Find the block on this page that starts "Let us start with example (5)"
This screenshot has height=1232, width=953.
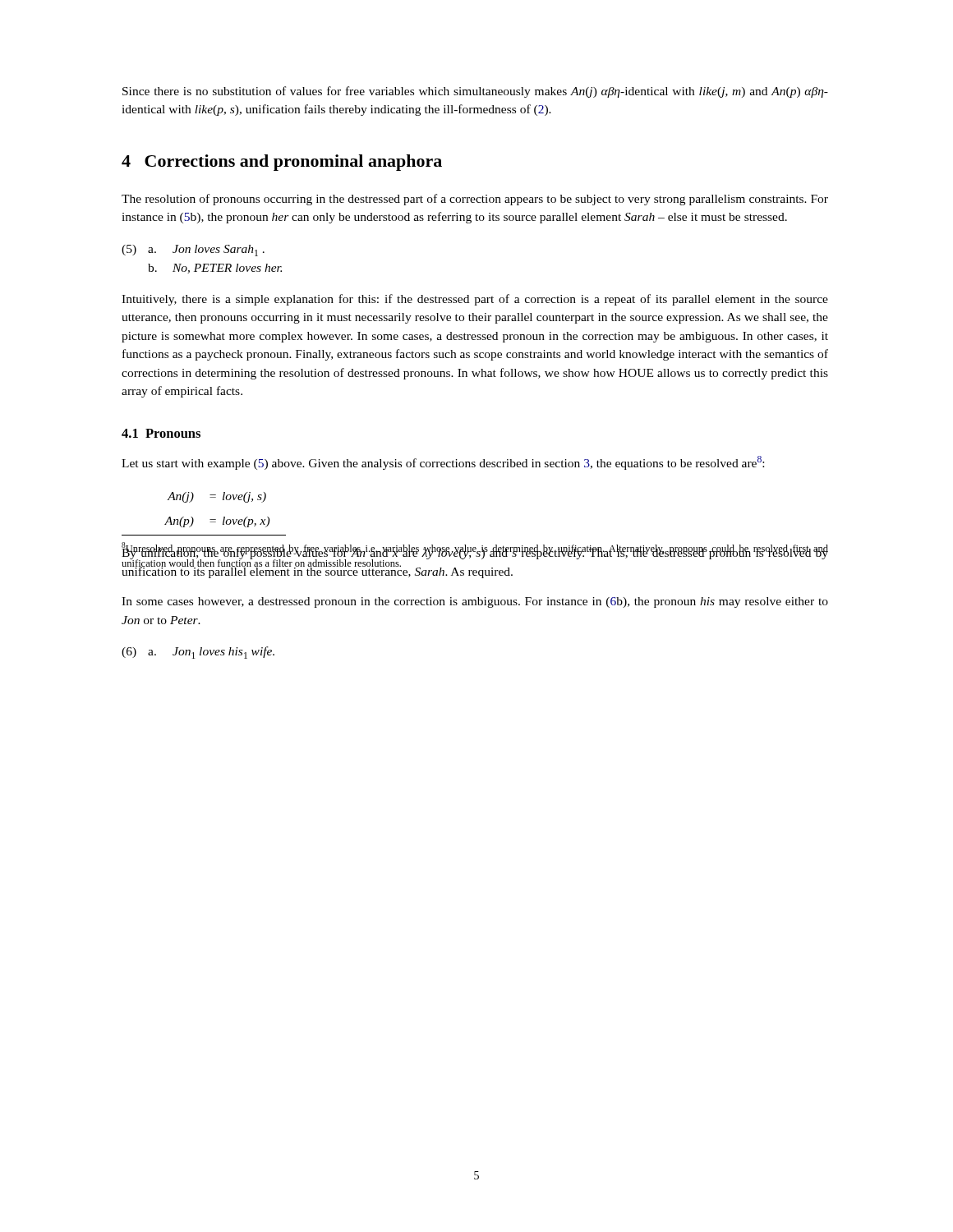(x=443, y=462)
